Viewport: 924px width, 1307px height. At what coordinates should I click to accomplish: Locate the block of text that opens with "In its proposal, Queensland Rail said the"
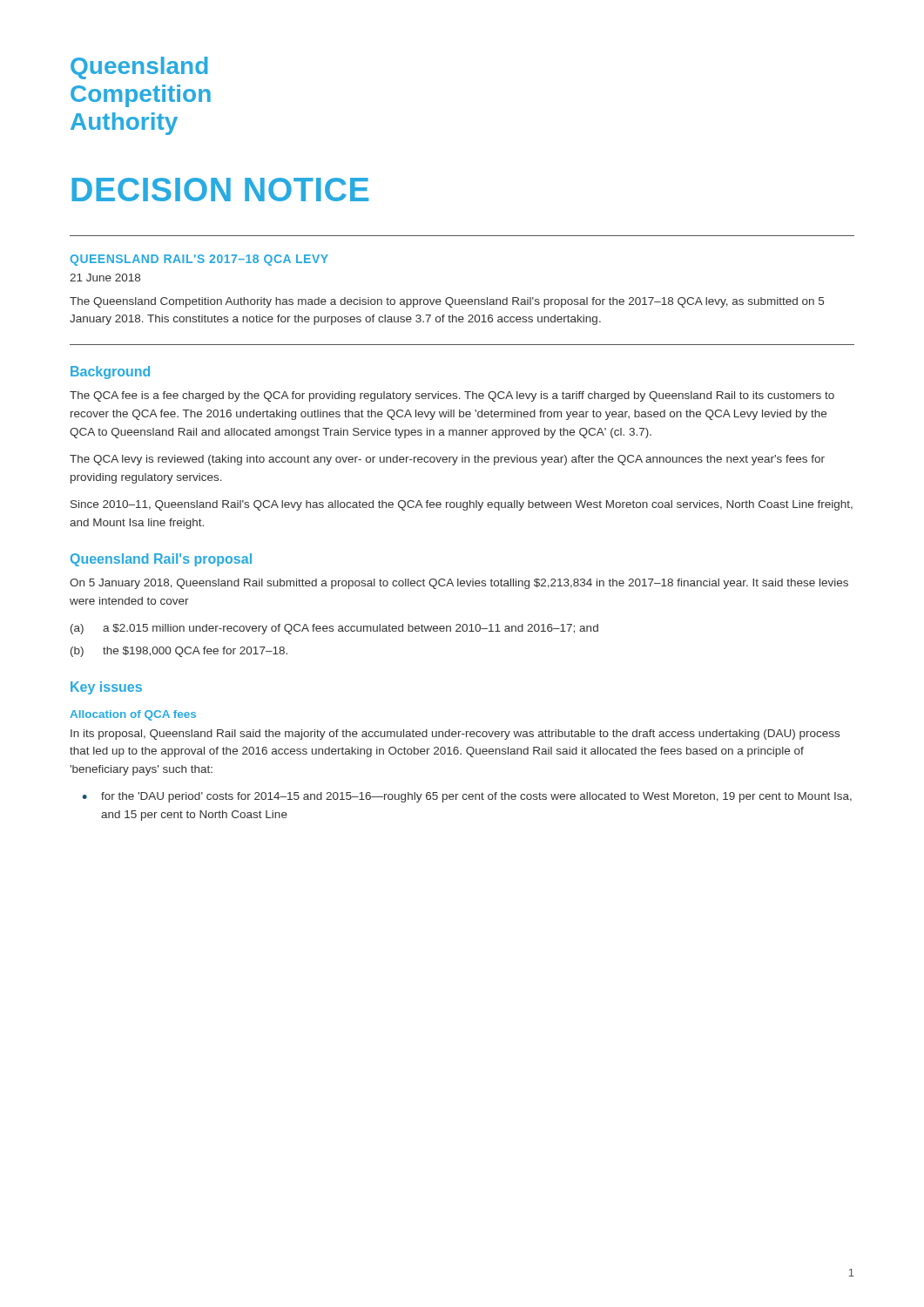(x=455, y=751)
